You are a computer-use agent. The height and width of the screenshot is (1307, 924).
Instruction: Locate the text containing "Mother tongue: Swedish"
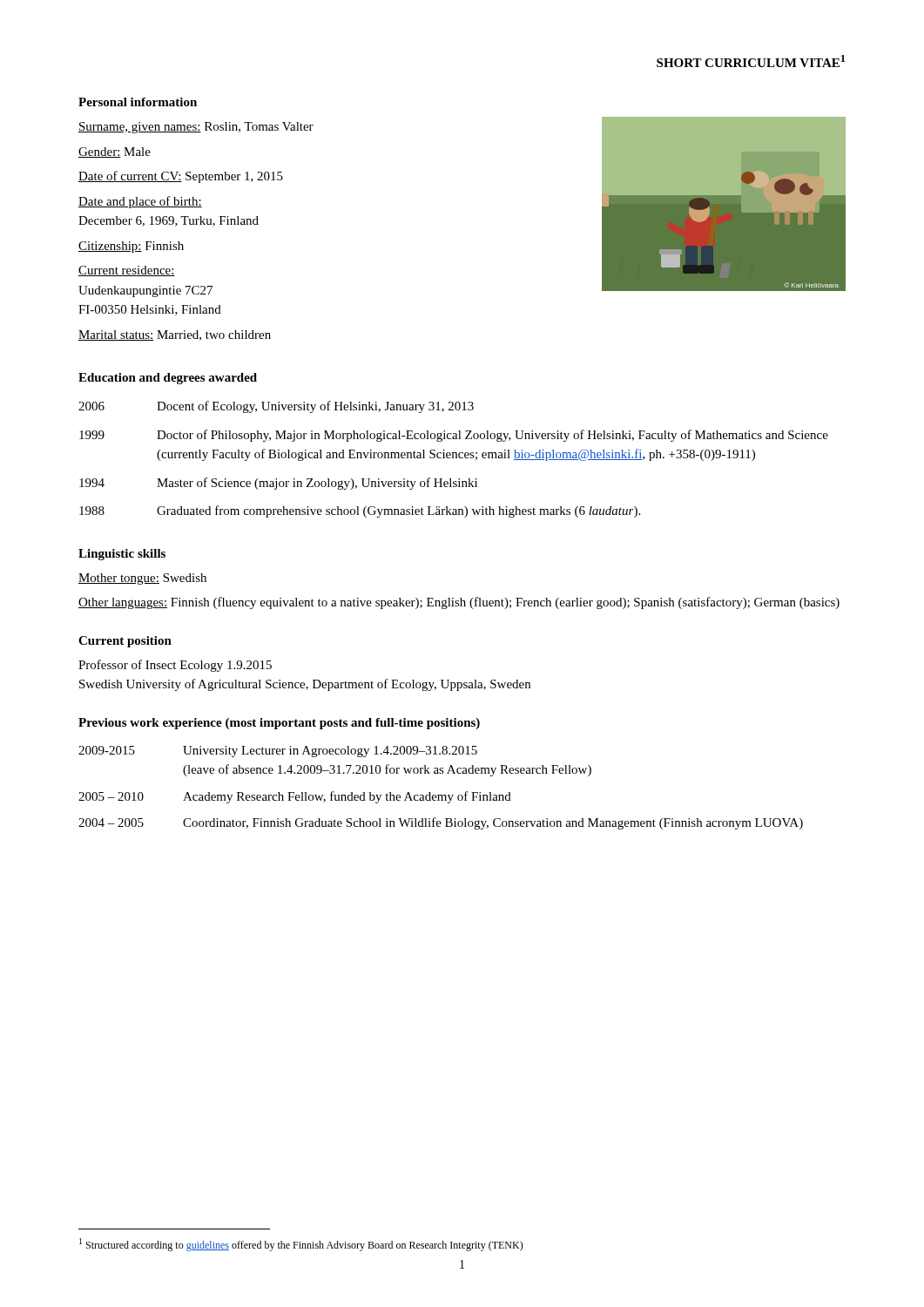(x=143, y=577)
